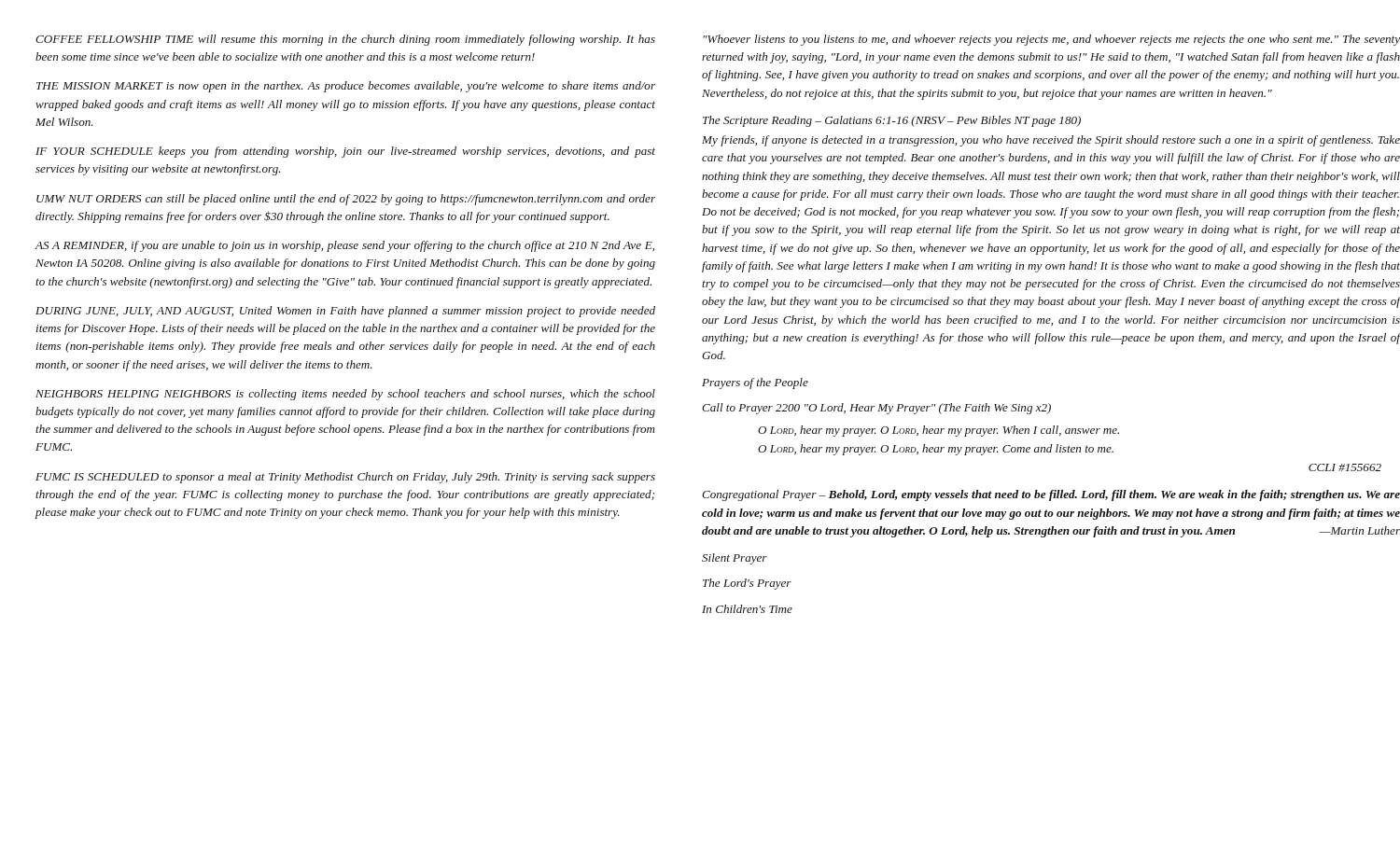
Task: Find the text block with the text "COFFEE FELLOWSHIP TIME will resume"
Action: coord(345,48)
